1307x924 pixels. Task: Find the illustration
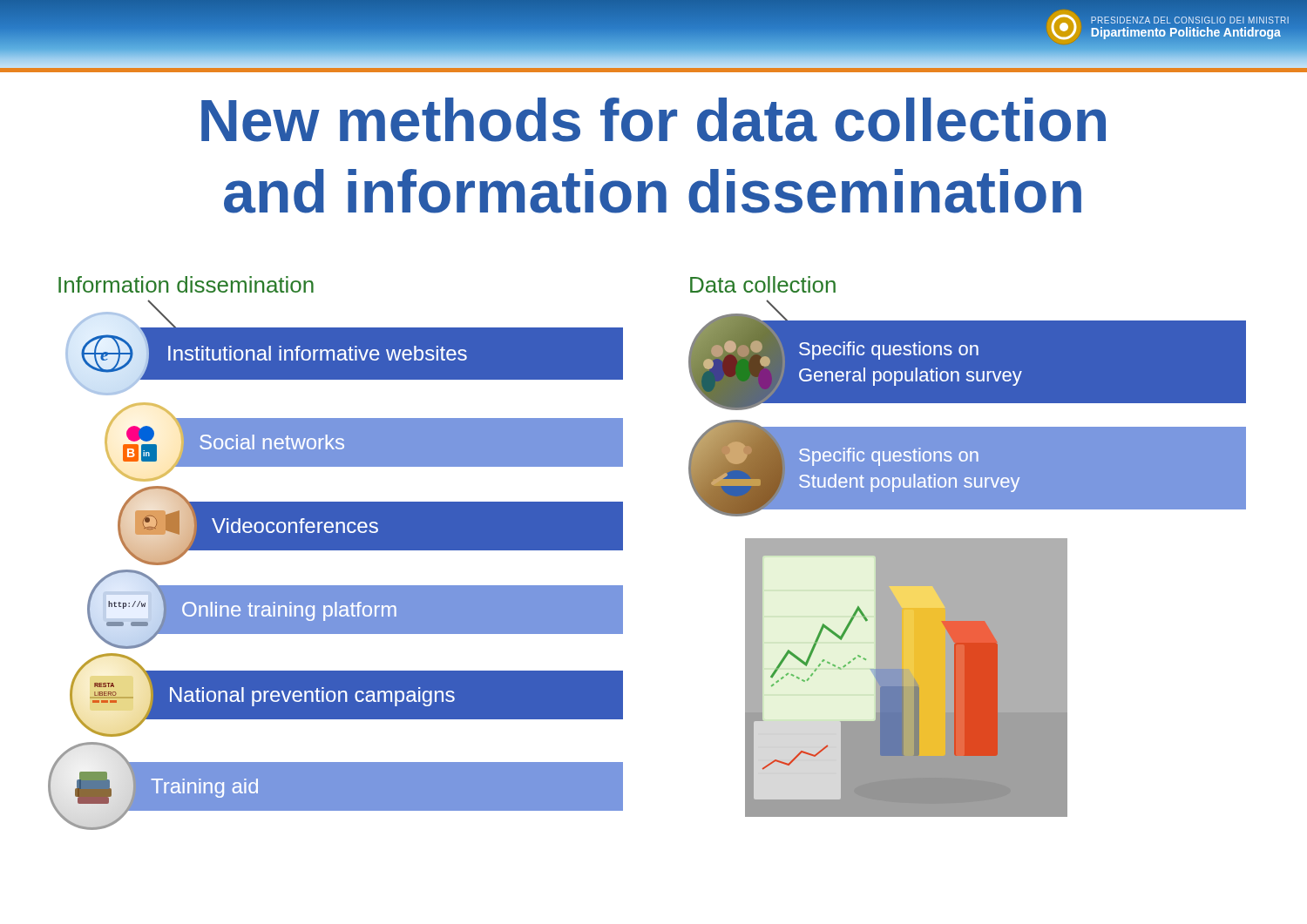click(906, 678)
